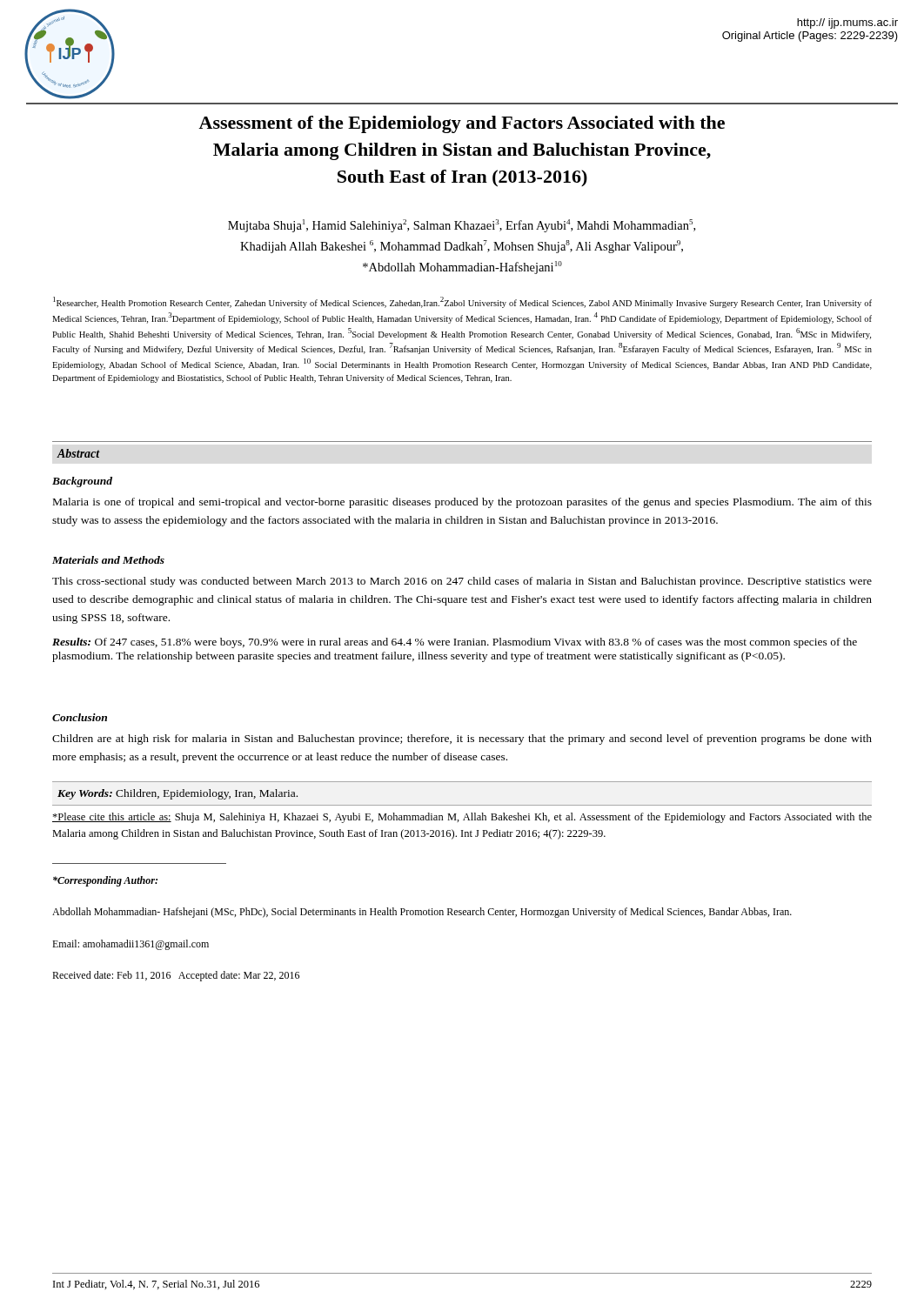
Task: Navigate to the text block starting "Results: Of 247 cases, 51.8% were boys, 70.9%"
Action: point(455,649)
